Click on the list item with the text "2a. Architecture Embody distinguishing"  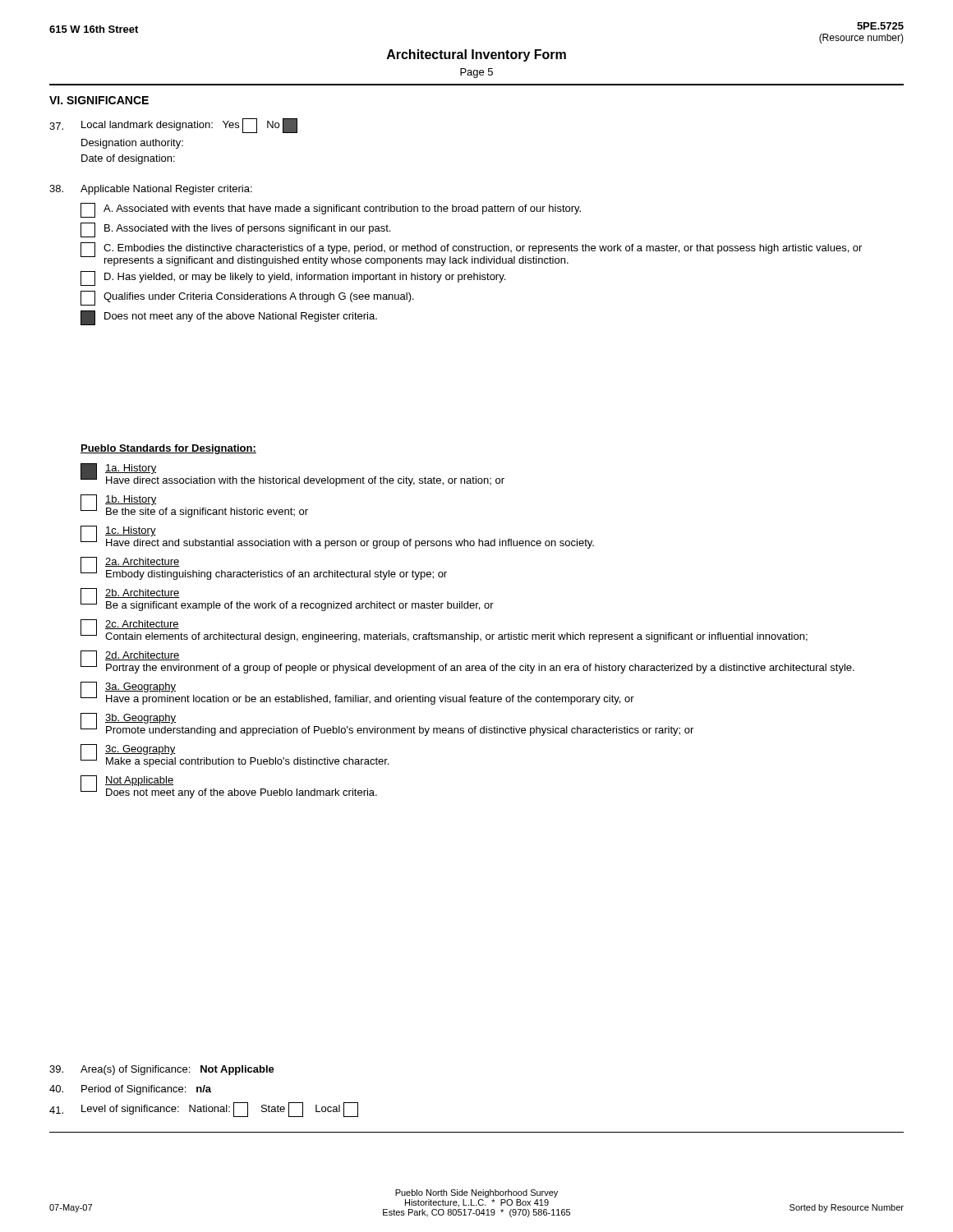click(x=264, y=568)
